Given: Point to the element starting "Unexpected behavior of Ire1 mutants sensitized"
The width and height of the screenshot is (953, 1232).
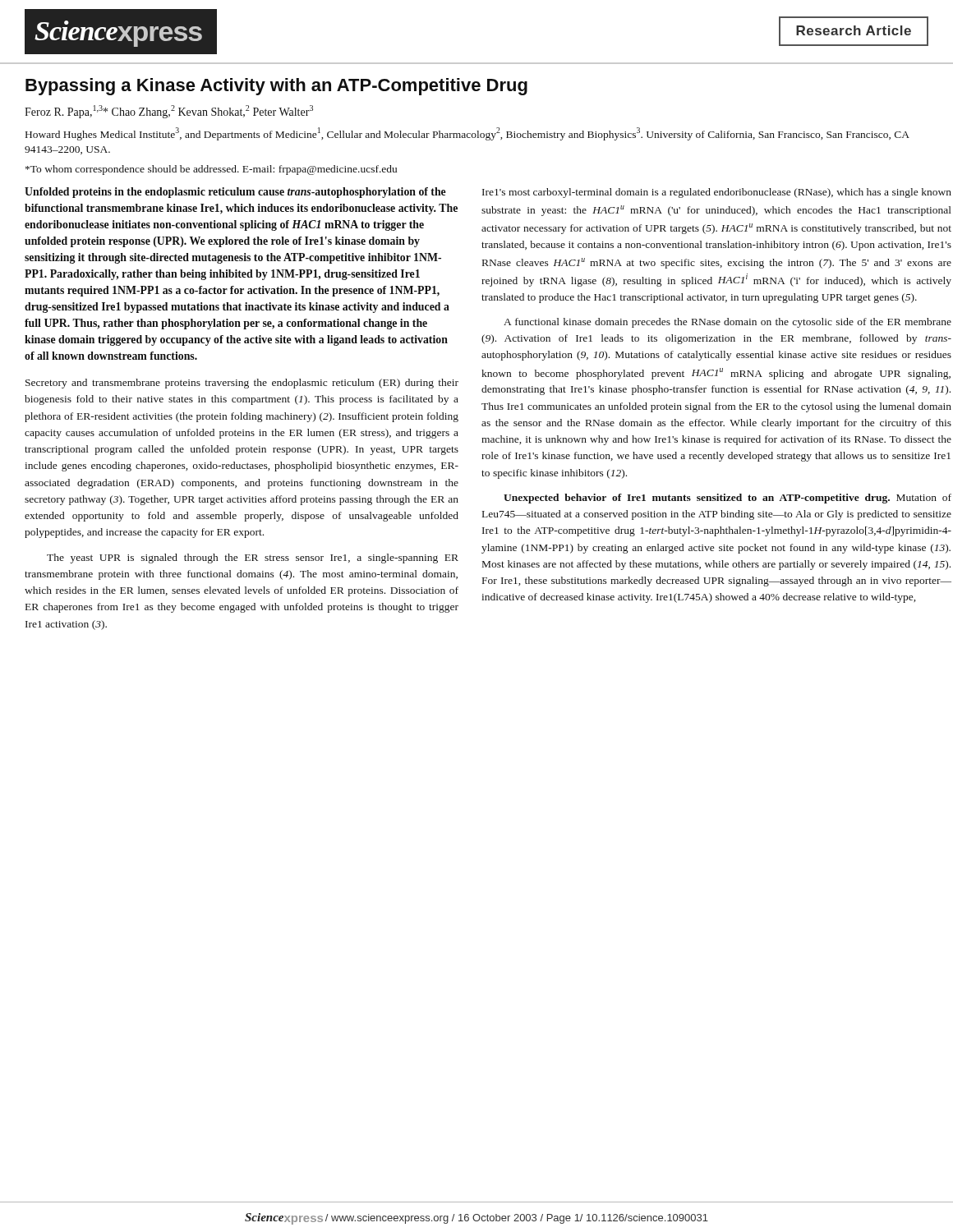Looking at the screenshot, I should click(716, 547).
